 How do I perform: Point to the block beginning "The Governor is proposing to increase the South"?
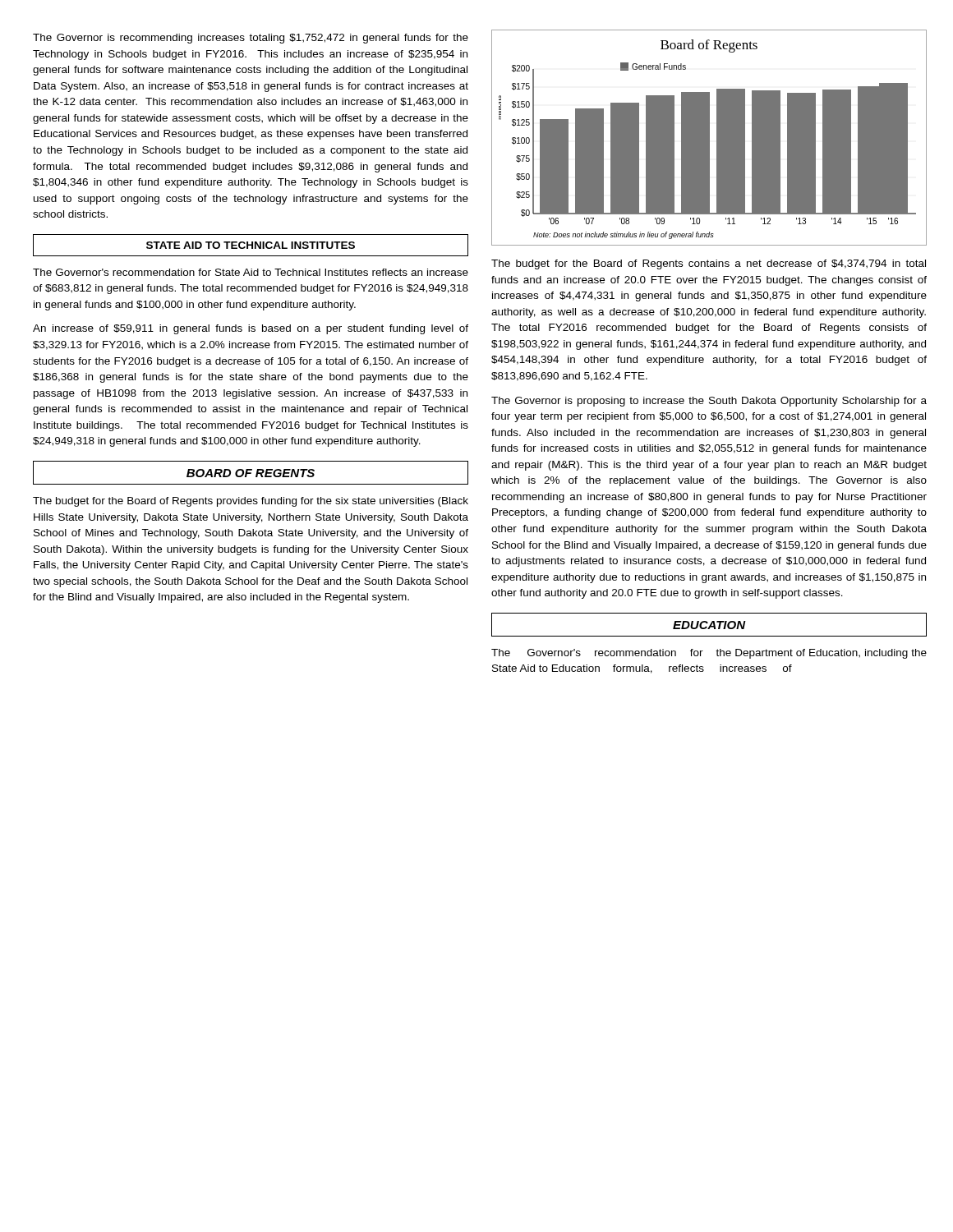(x=709, y=496)
